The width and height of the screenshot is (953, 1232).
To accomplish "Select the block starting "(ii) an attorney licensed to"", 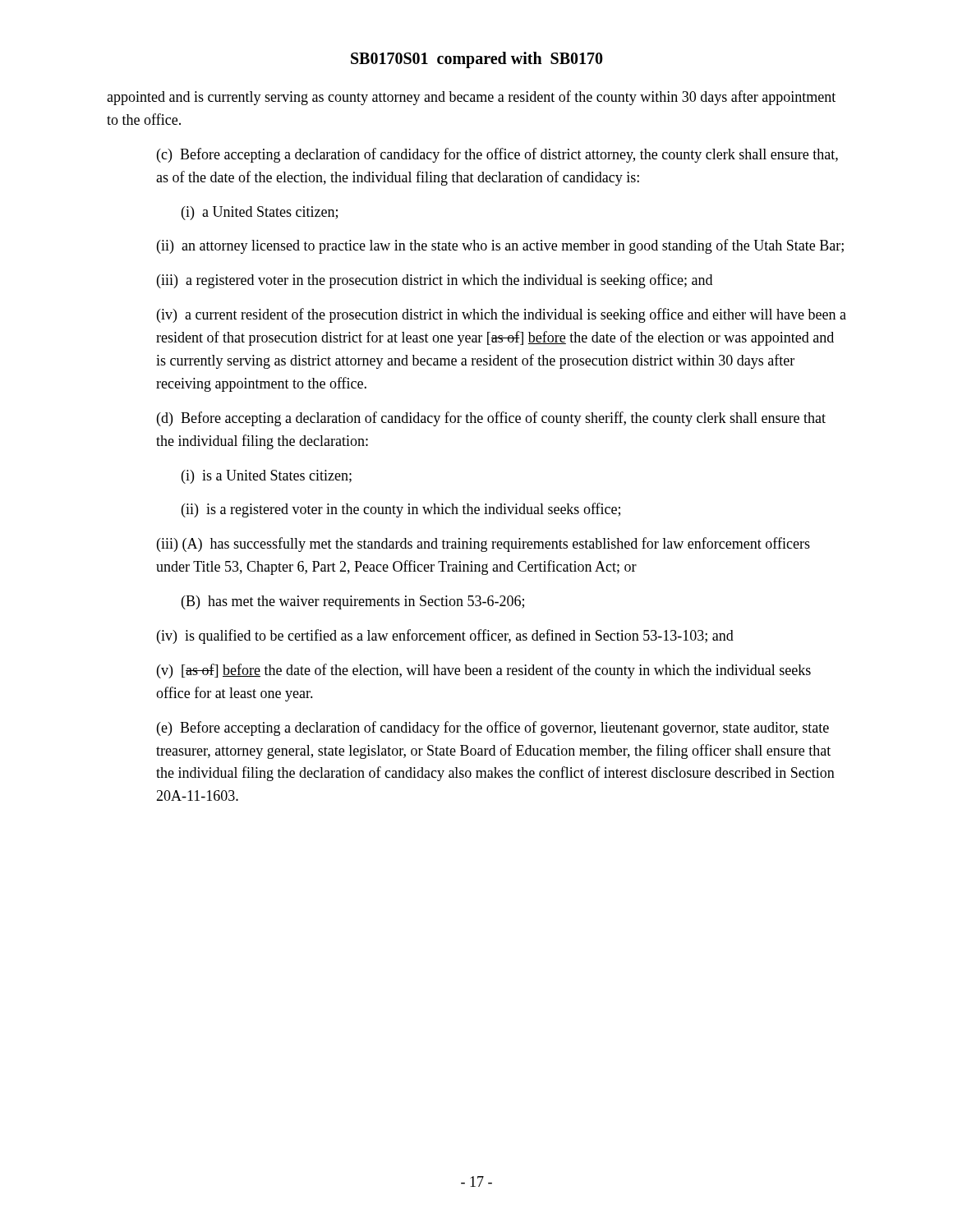I will 500,246.
